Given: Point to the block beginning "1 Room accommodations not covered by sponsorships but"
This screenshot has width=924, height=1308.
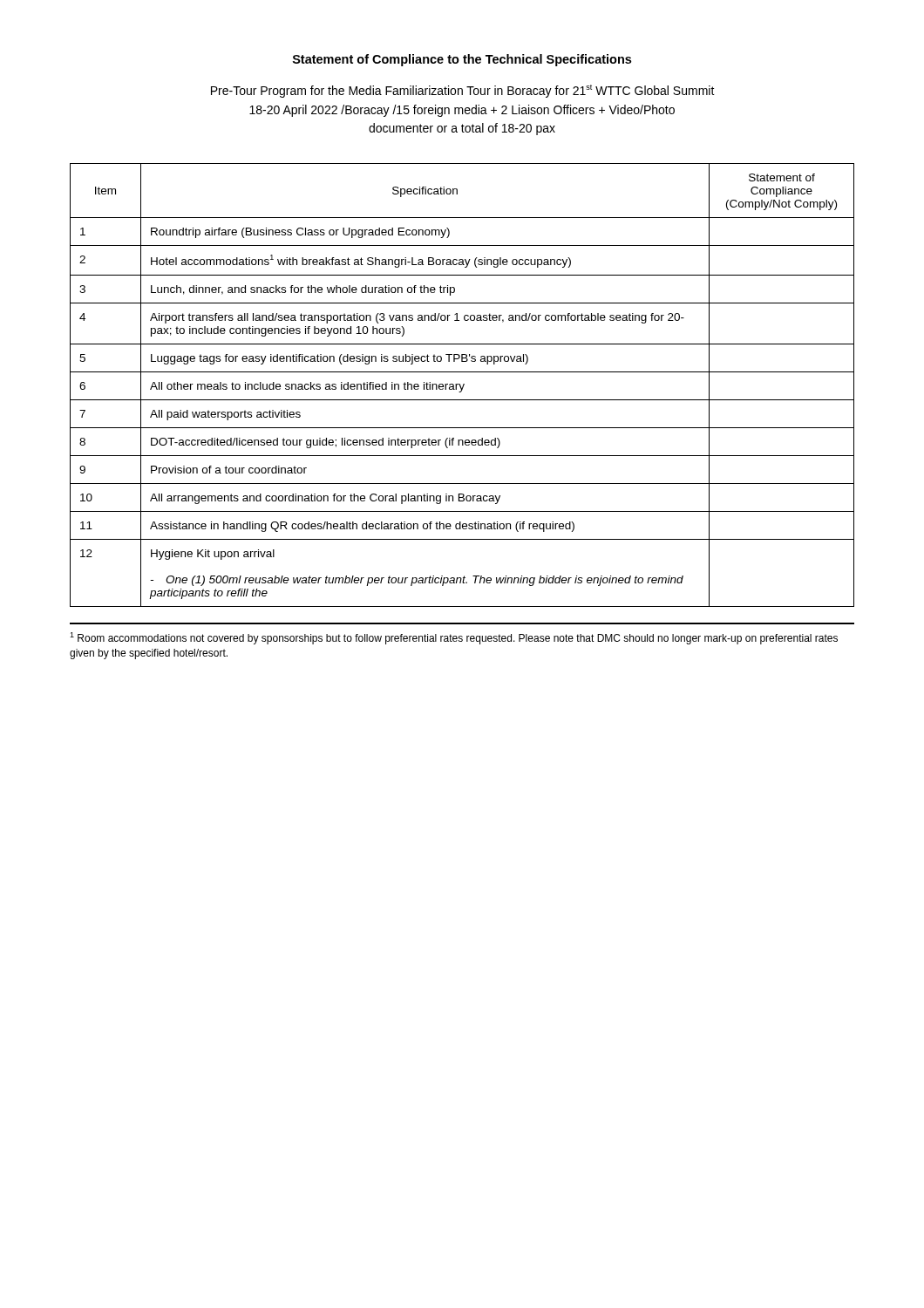Looking at the screenshot, I should coord(462,645).
